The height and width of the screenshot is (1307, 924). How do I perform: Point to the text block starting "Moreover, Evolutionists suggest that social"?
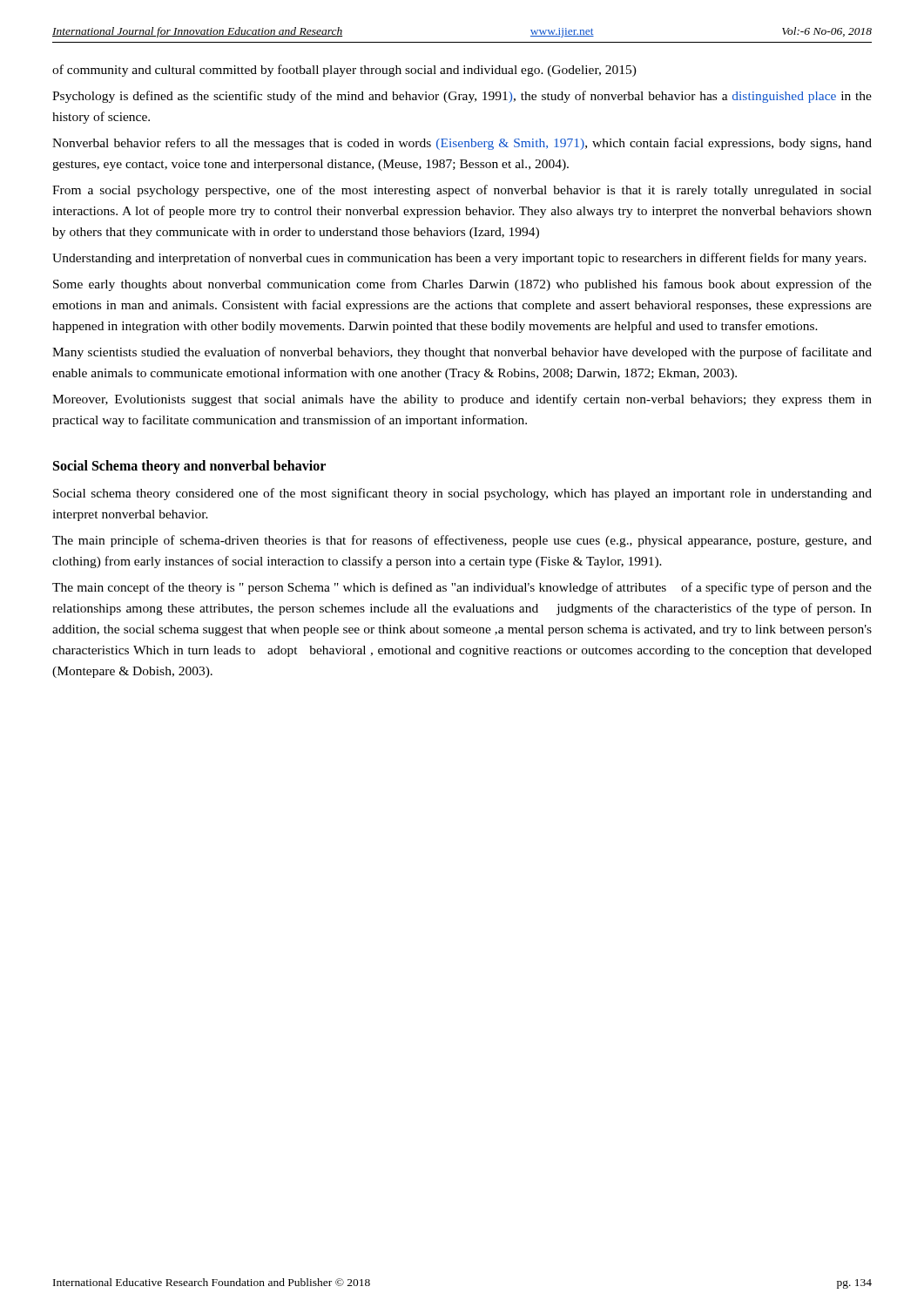coord(462,409)
